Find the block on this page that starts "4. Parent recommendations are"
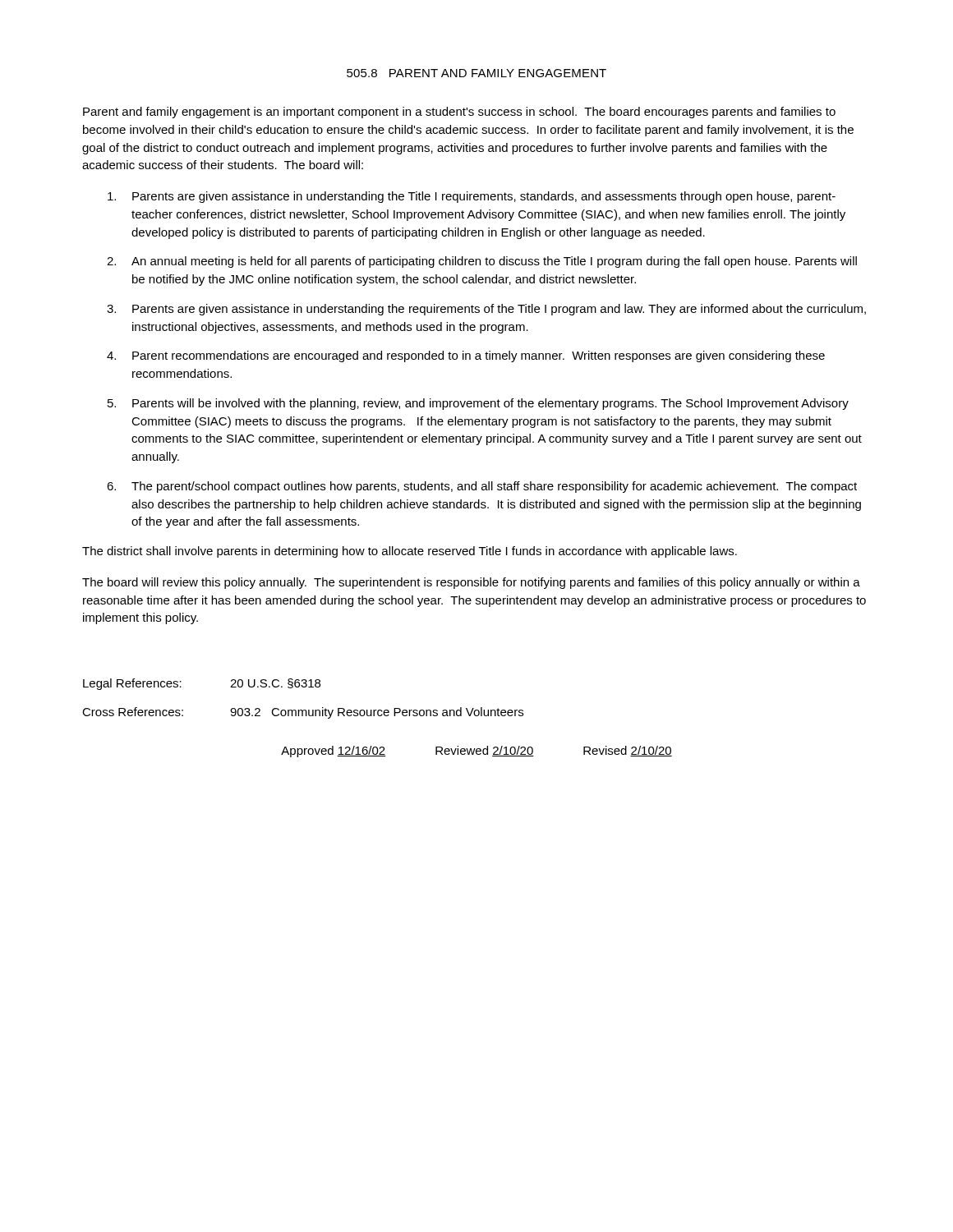The width and height of the screenshot is (953, 1232). [489, 365]
